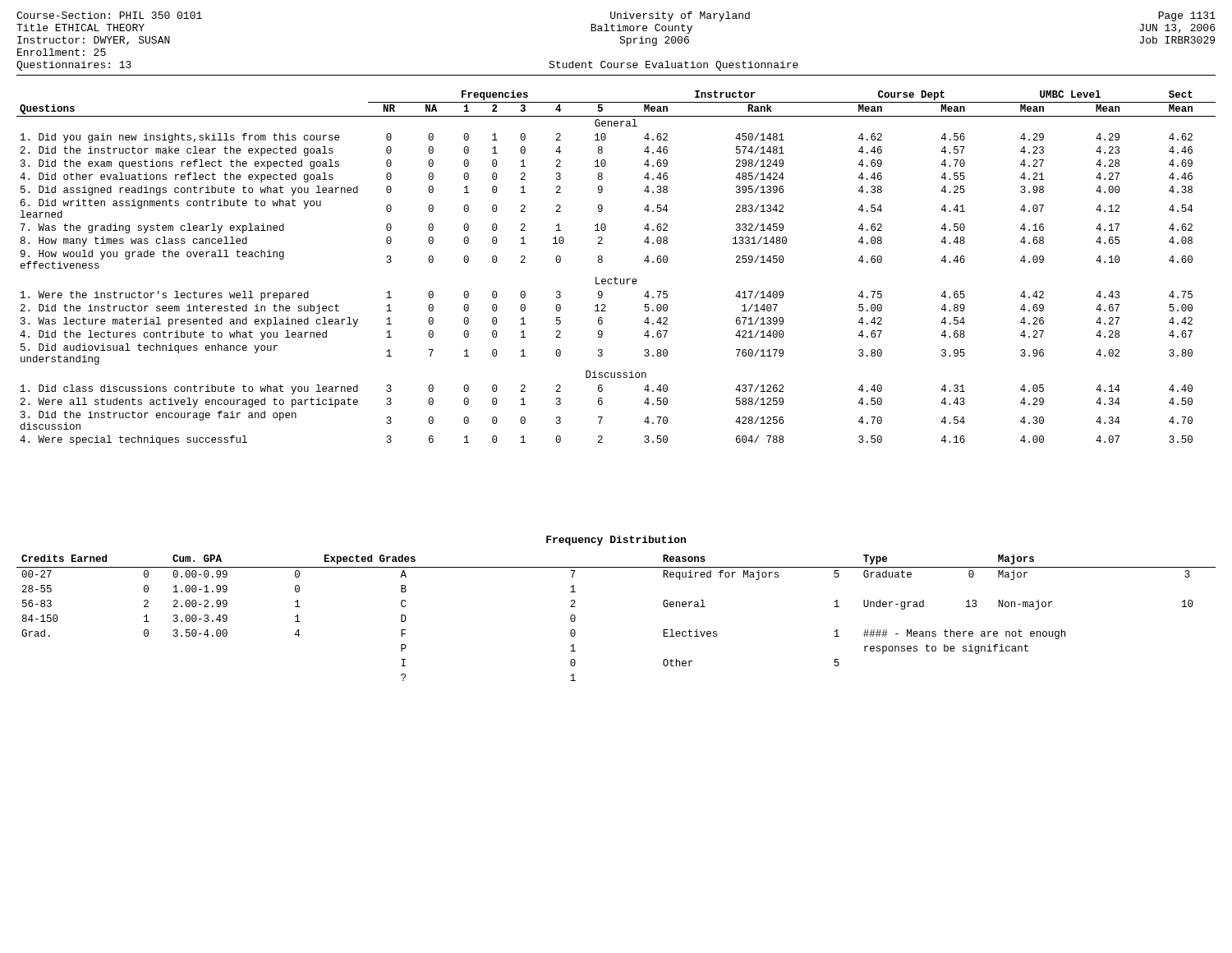Screen dimensions: 953x1232
Task: Find the section header
Action: (x=616, y=540)
